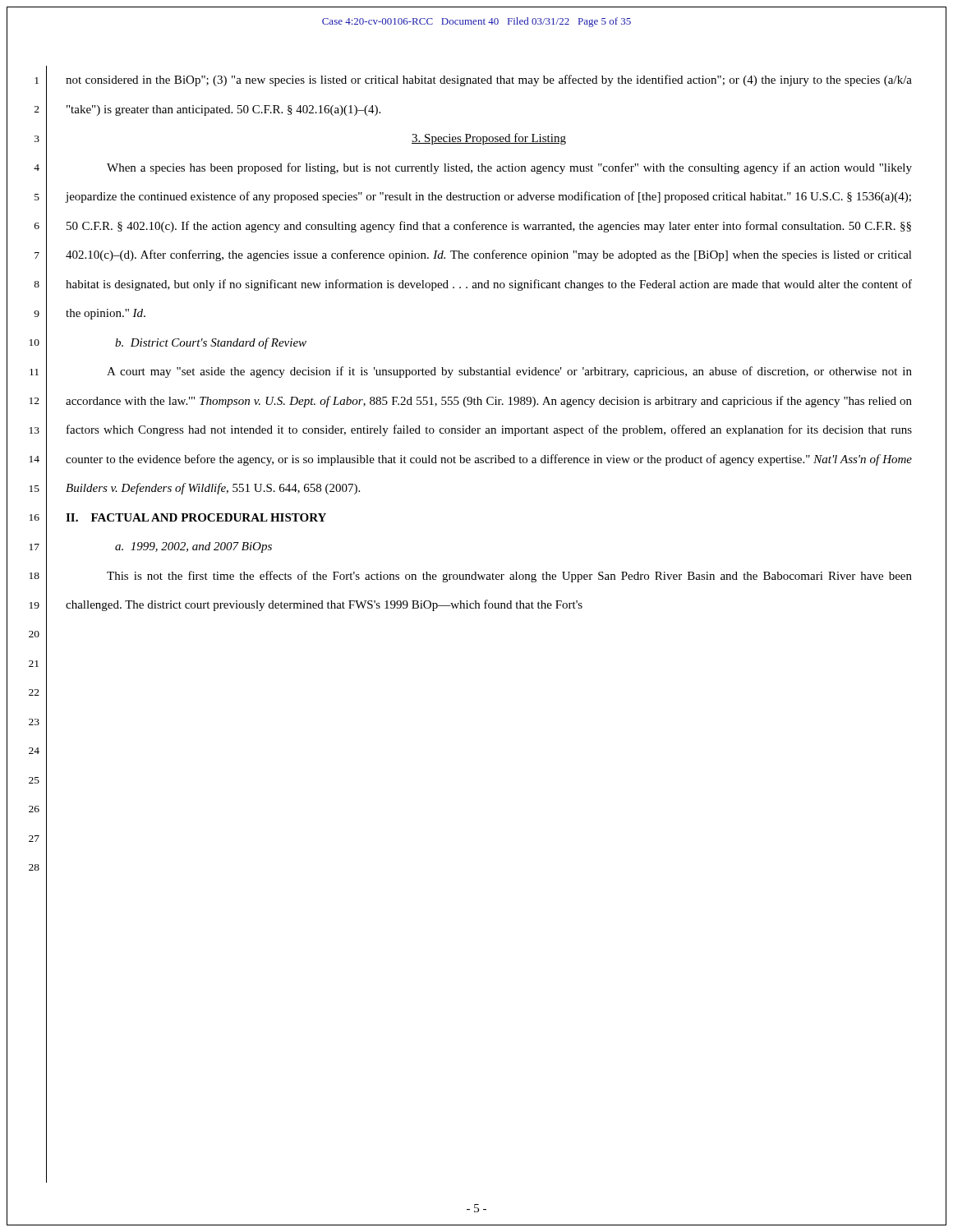Viewport: 953px width, 1232px height.
Task: Locate the text block with the text "When a species has been proposed"
Action: click(489, 240)
